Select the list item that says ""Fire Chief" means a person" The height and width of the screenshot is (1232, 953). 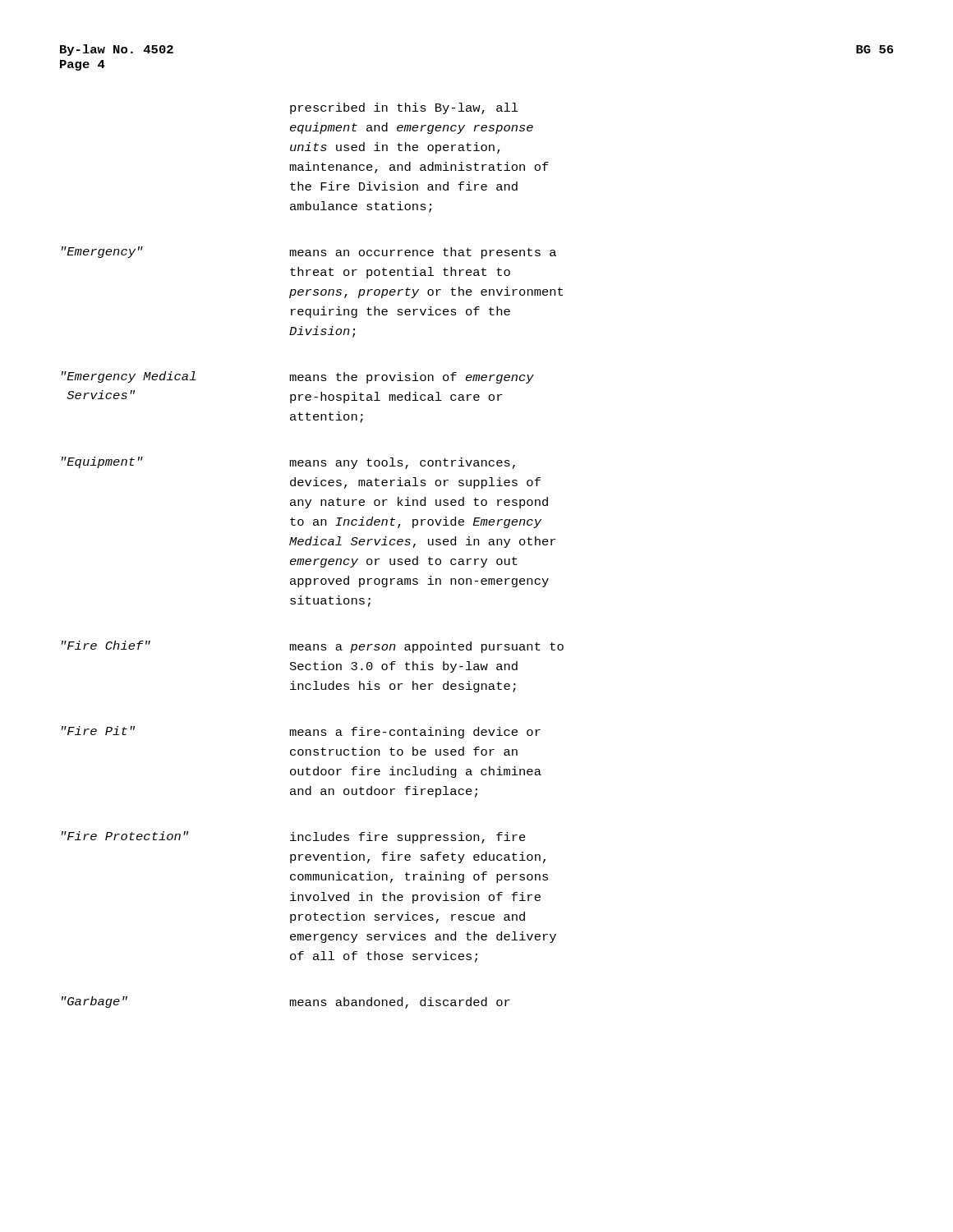[x=476, y=667]
